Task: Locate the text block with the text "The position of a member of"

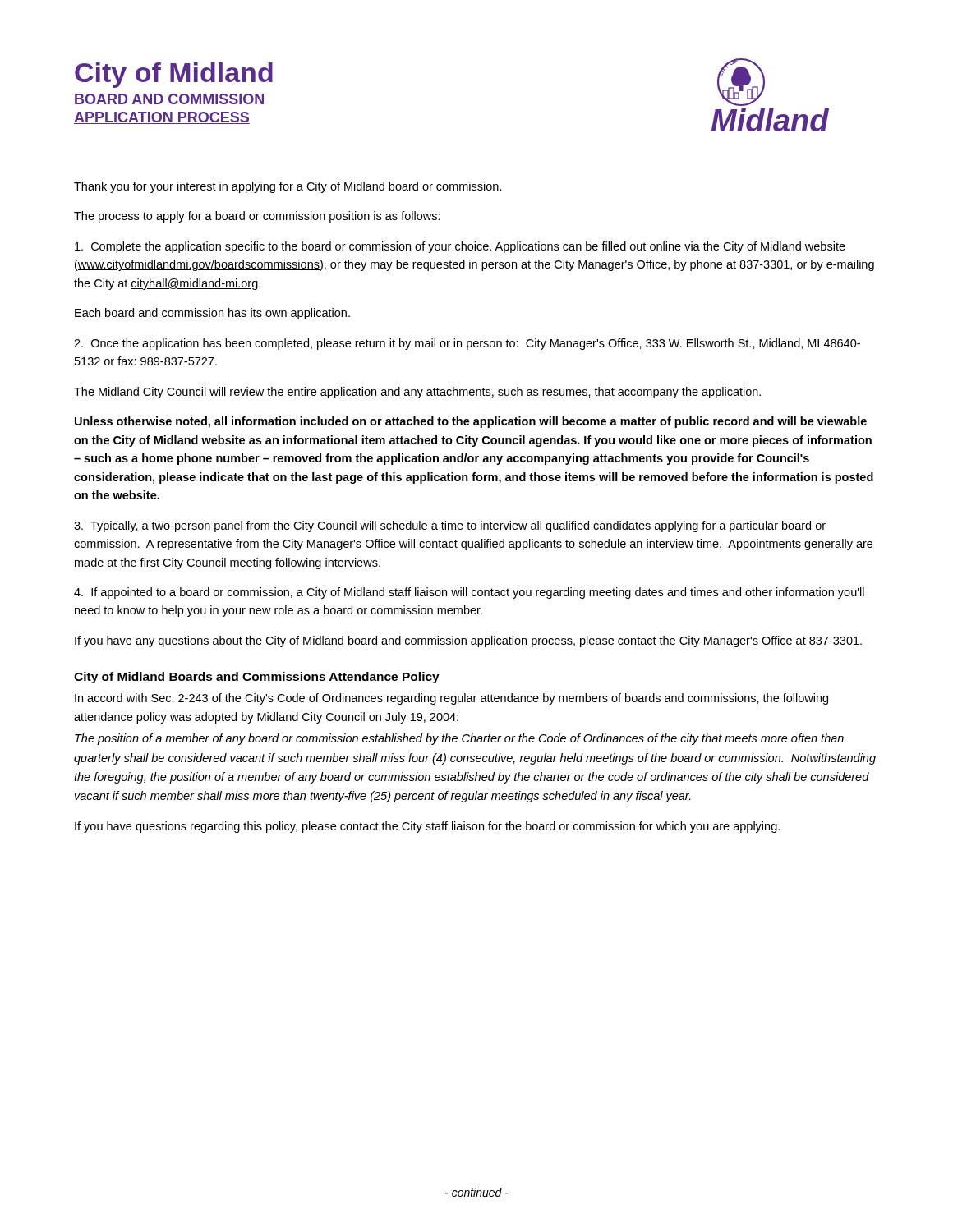Action: (x=475, y=767)
